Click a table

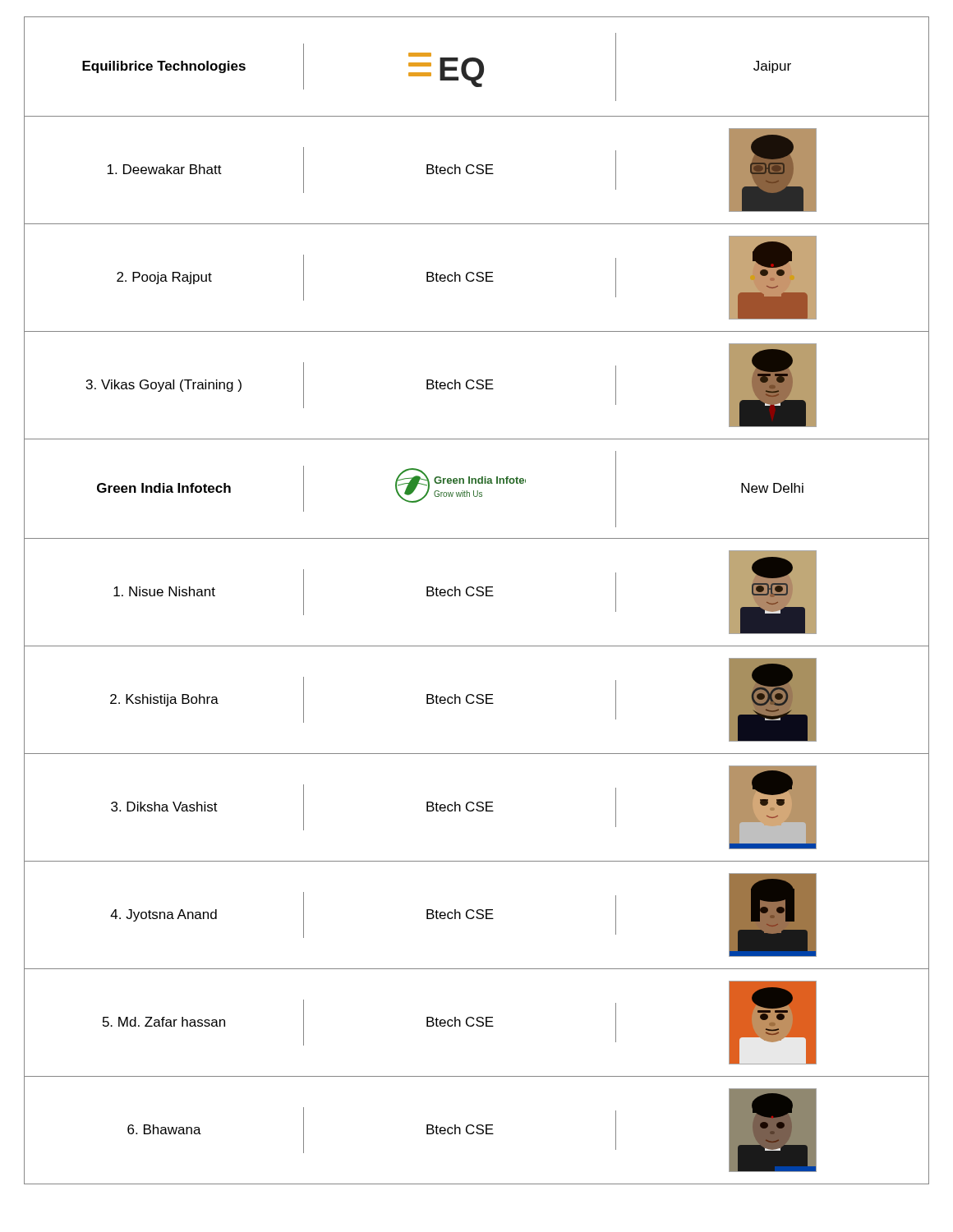476,600
